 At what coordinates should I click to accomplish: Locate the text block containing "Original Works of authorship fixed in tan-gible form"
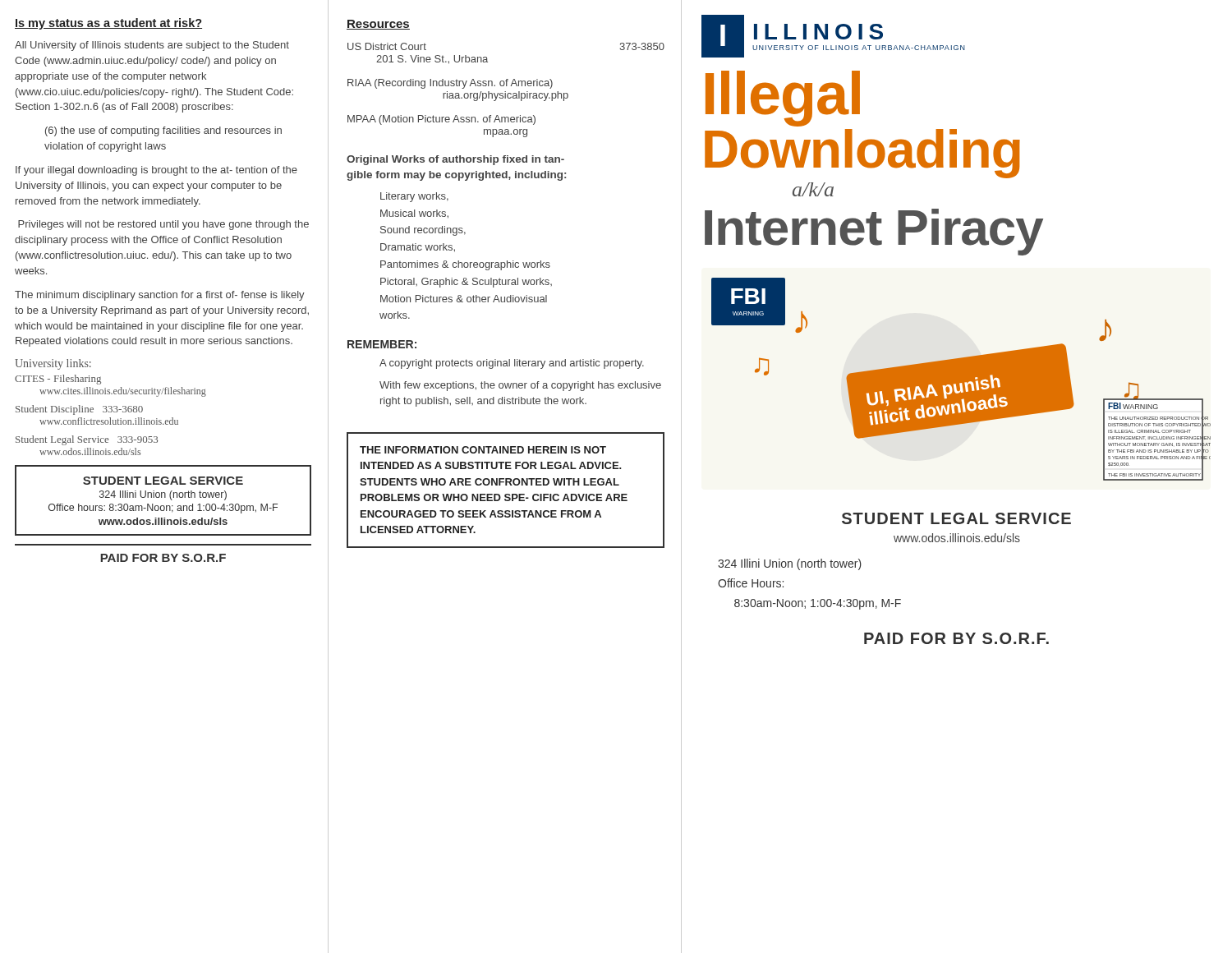coord(455,160)
